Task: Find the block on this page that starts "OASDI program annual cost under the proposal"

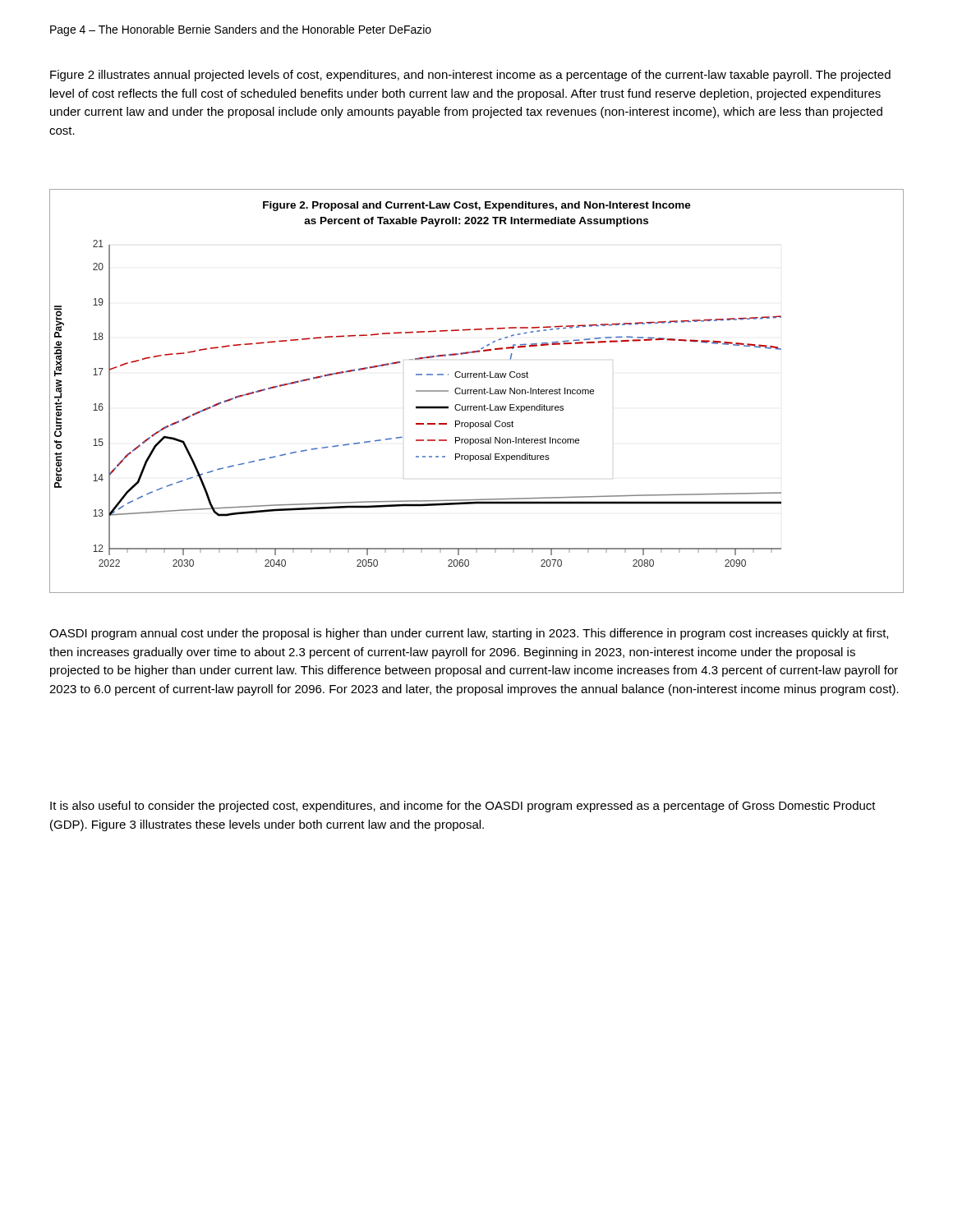Action: 474,661
